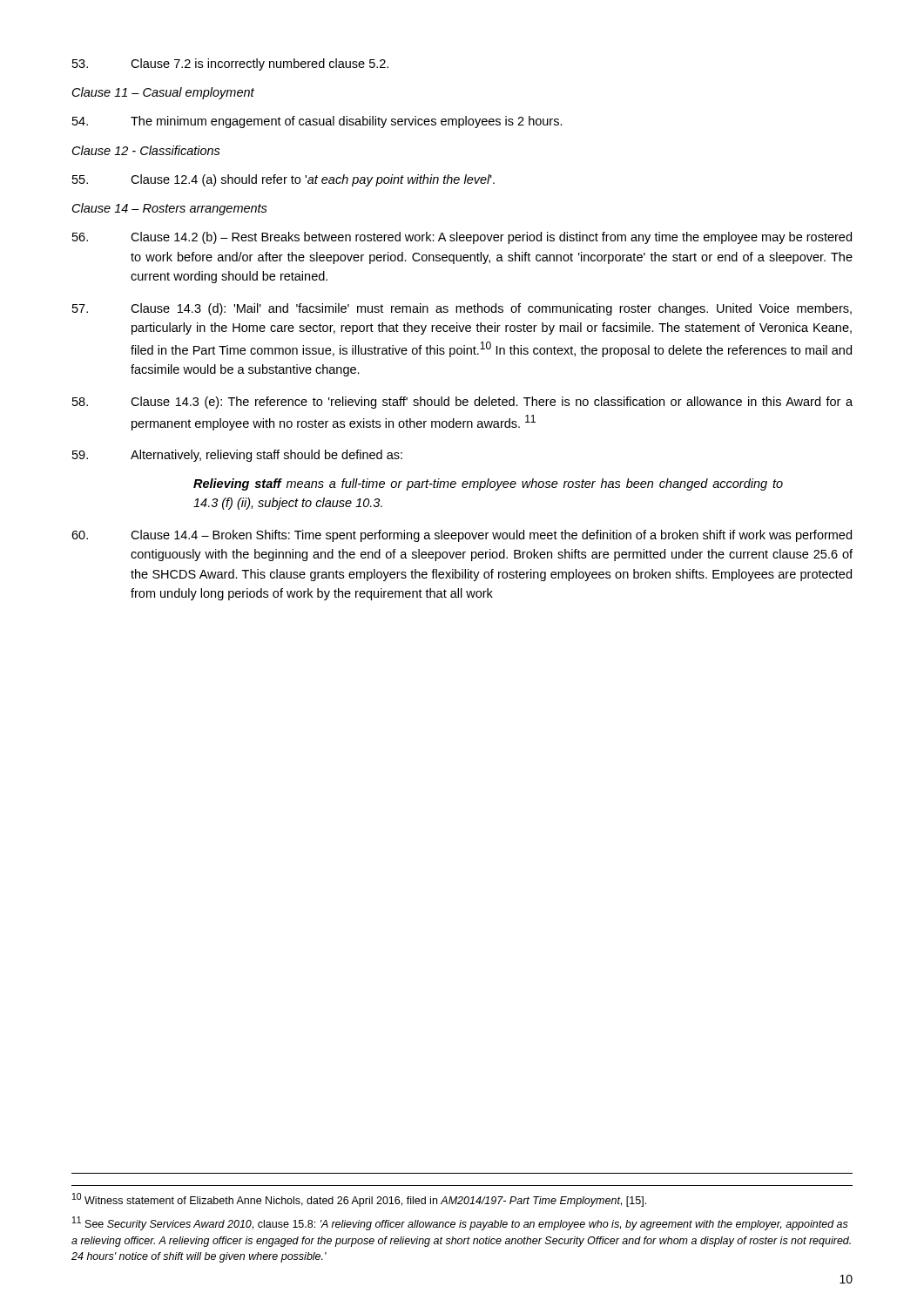Click on the element starting "60. Clause 14.4 – Broken Shifts: Time"
The height and width of the screenshot is (1307, 924).
pyautogui.click(x=462, y=564)
